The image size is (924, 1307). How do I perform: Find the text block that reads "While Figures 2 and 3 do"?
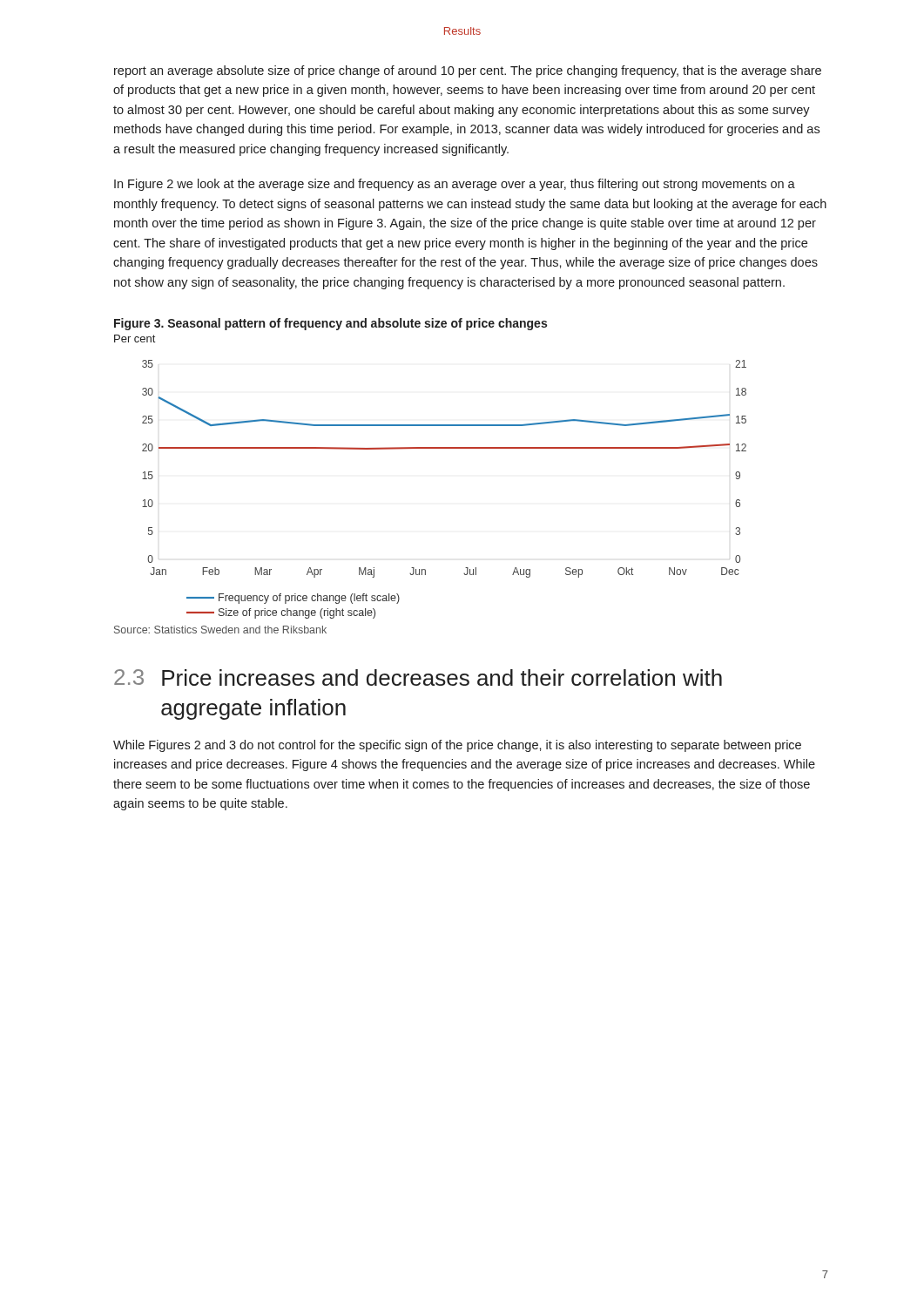point(464,774)
